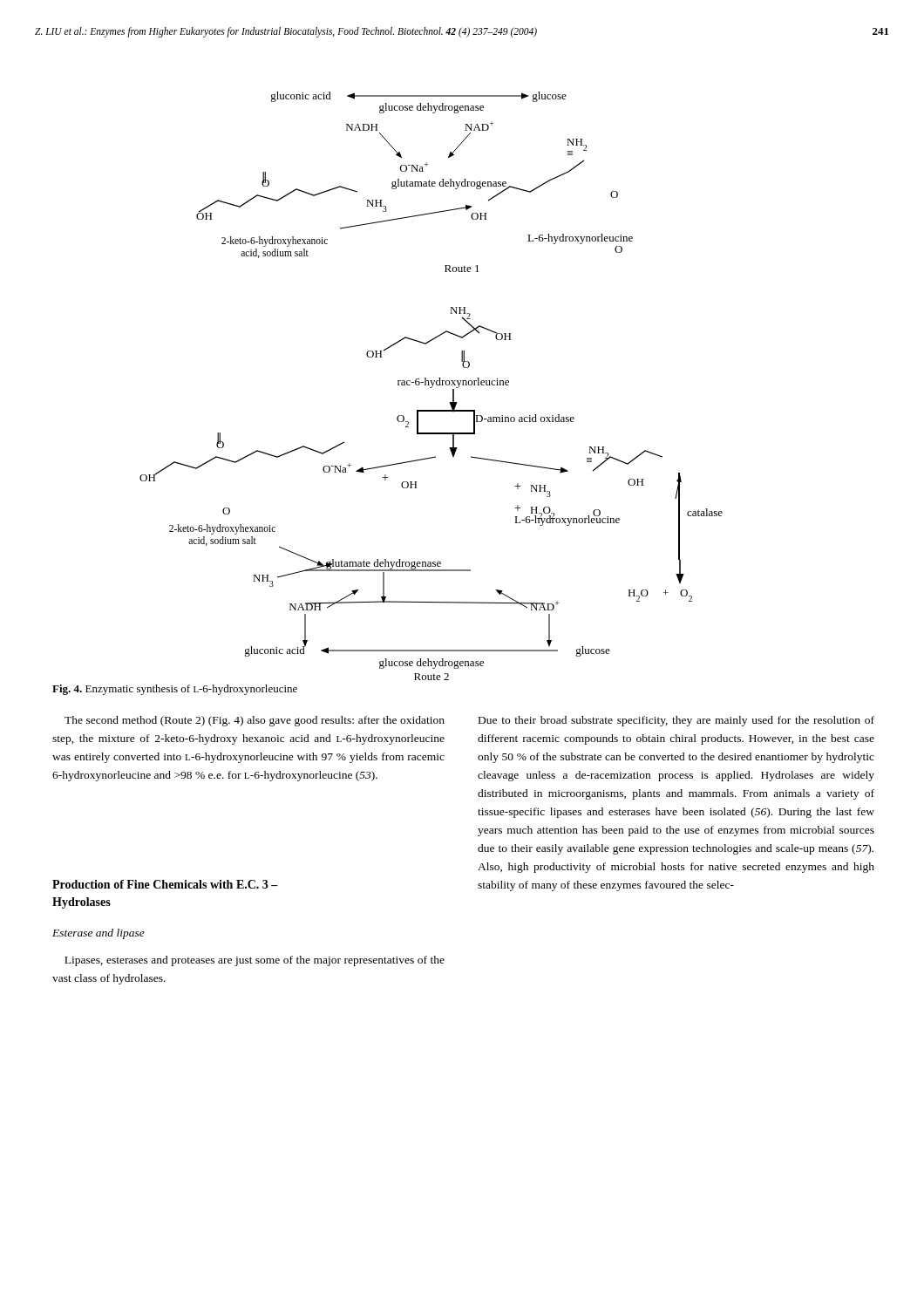Find the schematic
The image size is (924, 1308).
pos(462,364)
